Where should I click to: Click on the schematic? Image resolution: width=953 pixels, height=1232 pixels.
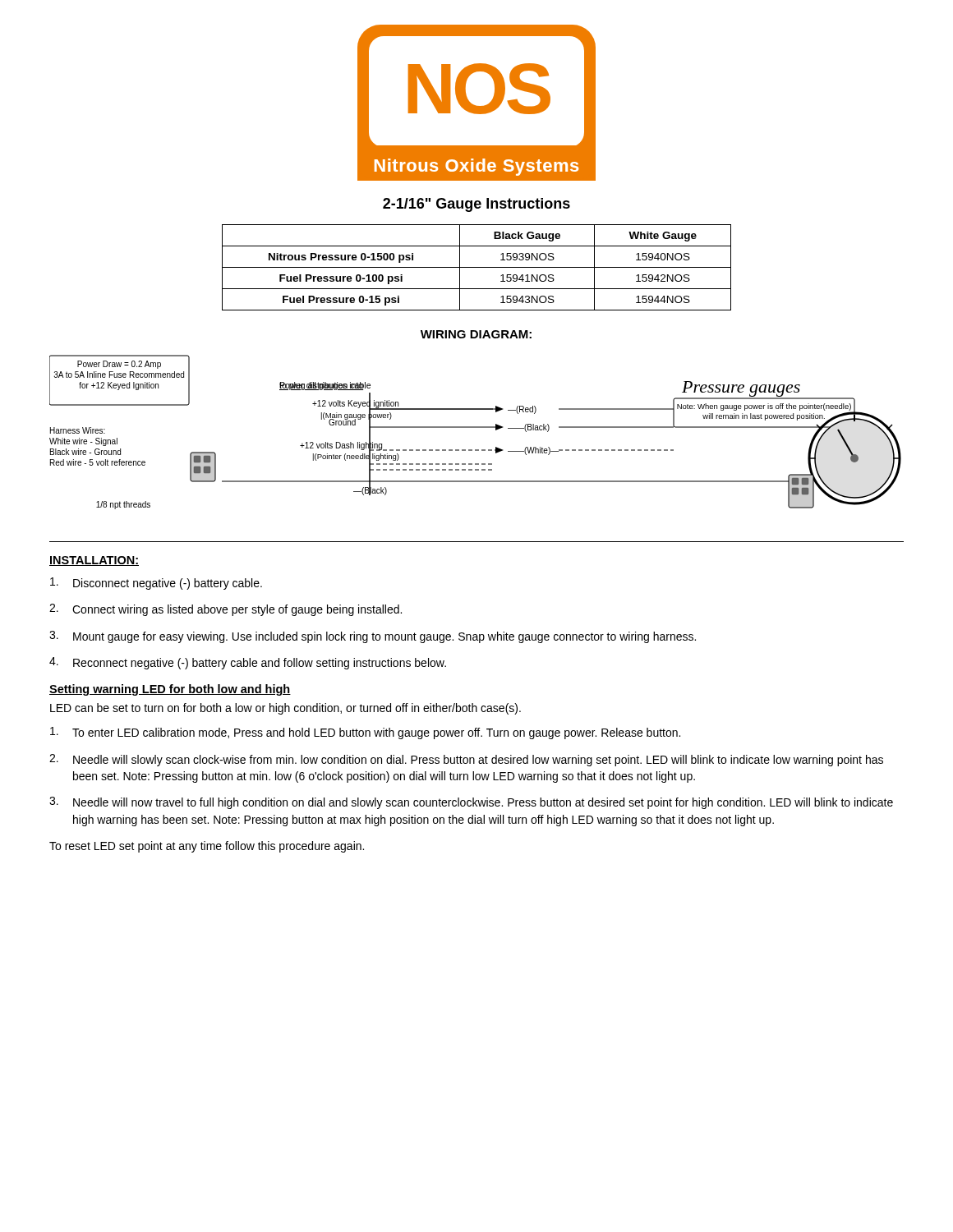coord(476,437)
